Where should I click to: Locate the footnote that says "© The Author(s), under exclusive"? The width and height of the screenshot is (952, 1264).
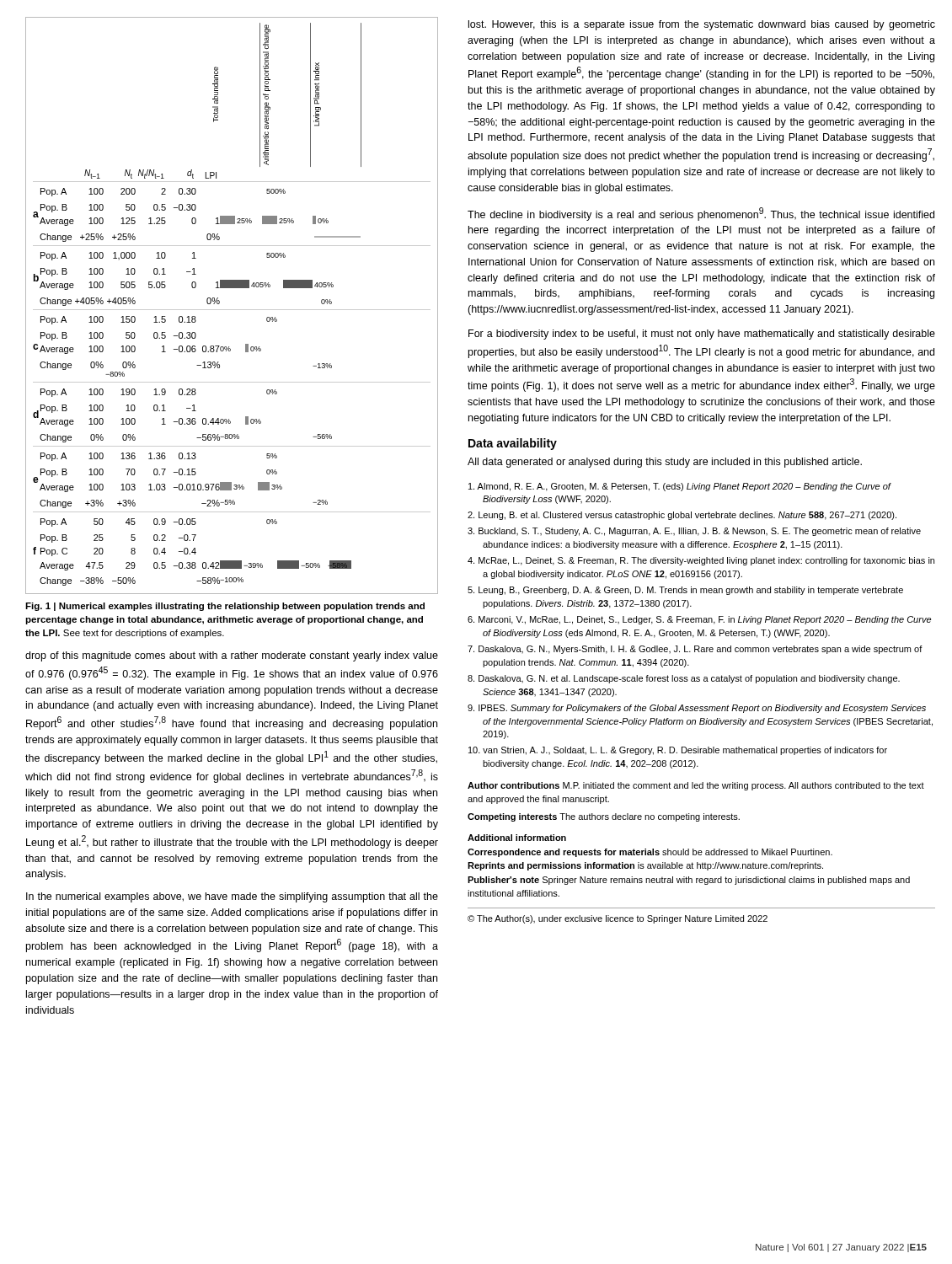pos(618,918)
